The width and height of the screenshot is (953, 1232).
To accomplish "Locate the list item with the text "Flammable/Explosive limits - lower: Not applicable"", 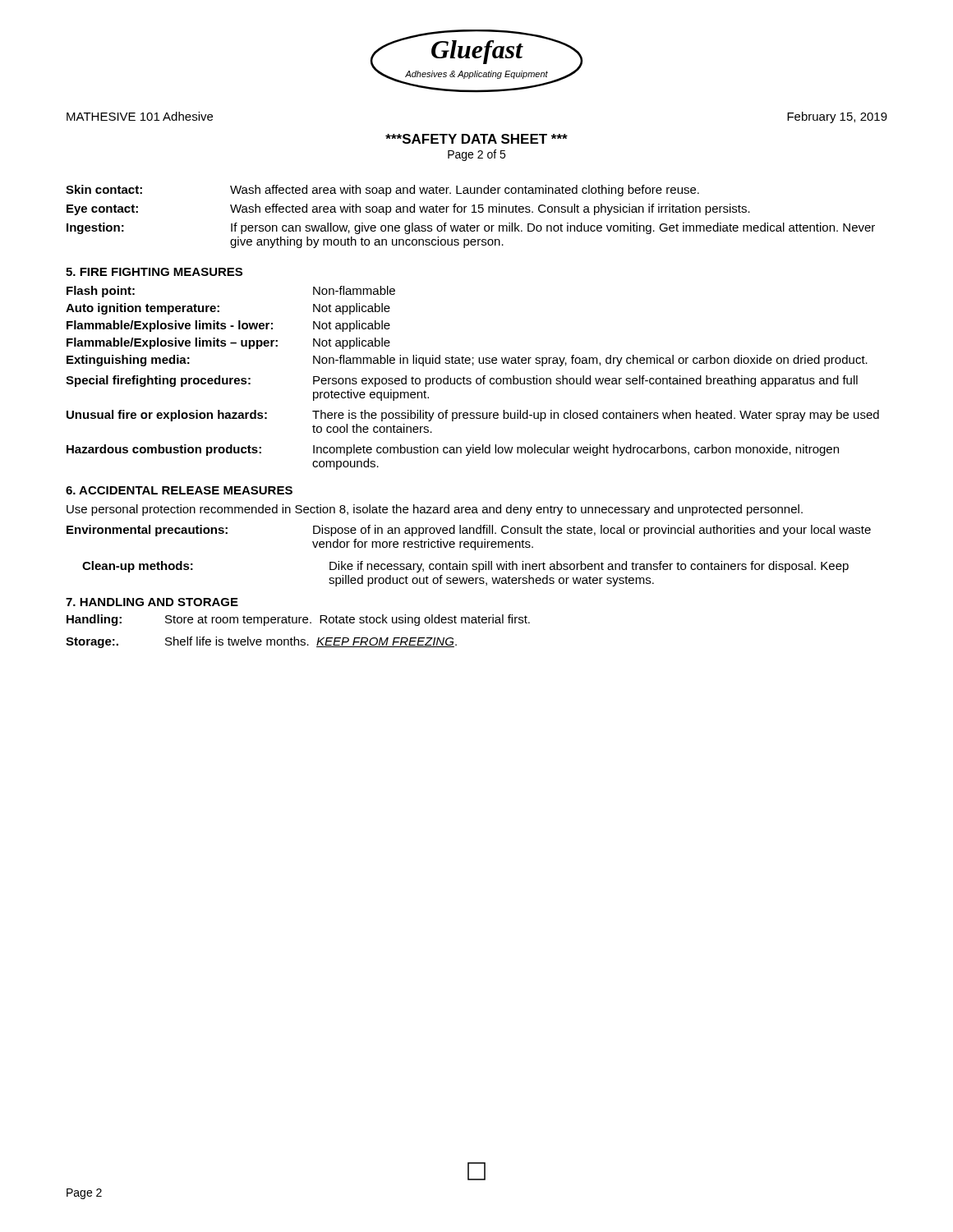I will tap(228, 326).
